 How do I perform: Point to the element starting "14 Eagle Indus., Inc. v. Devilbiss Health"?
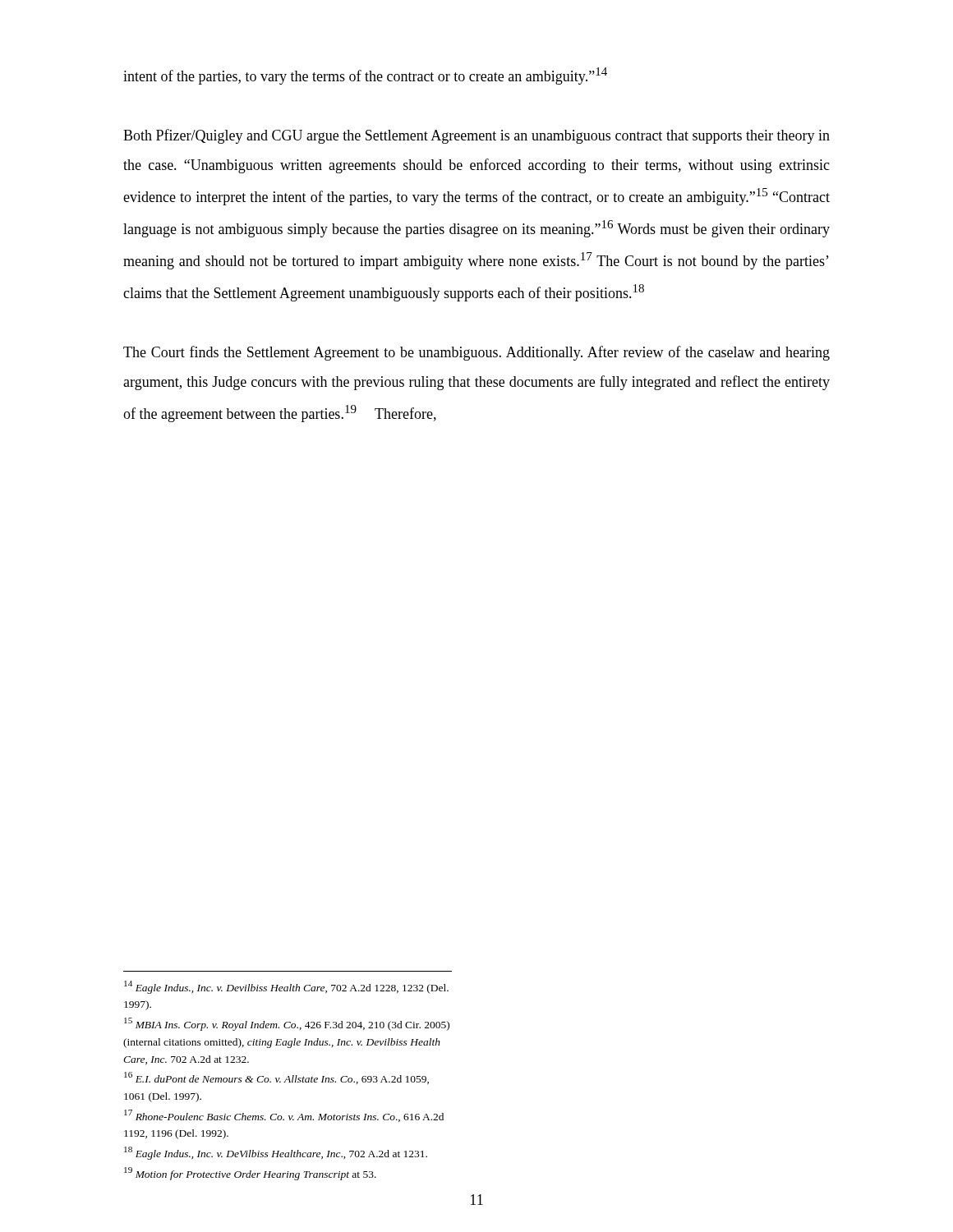[288, 1080]
